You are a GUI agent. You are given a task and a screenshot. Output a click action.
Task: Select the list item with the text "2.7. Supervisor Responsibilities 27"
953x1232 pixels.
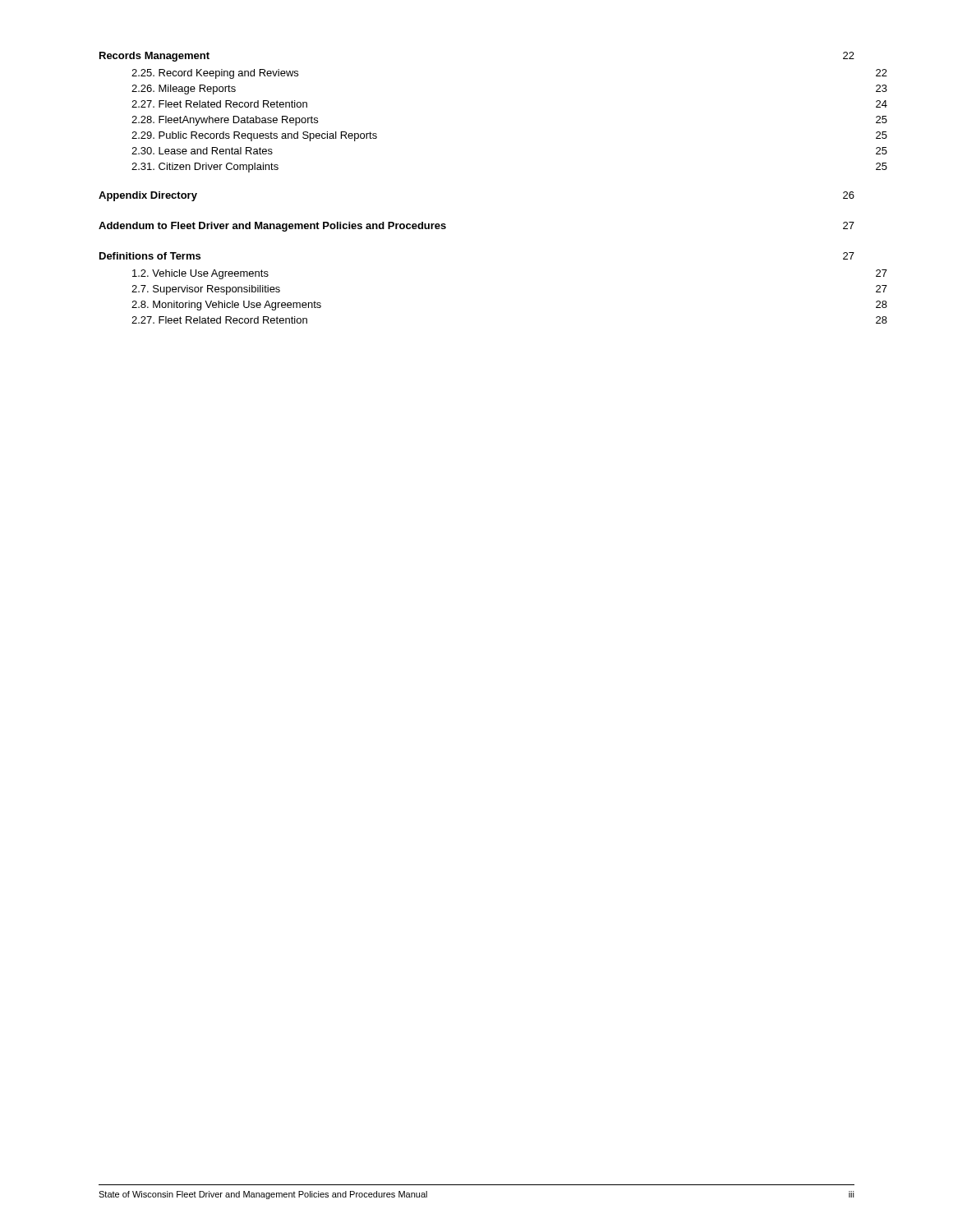[201, 290]
